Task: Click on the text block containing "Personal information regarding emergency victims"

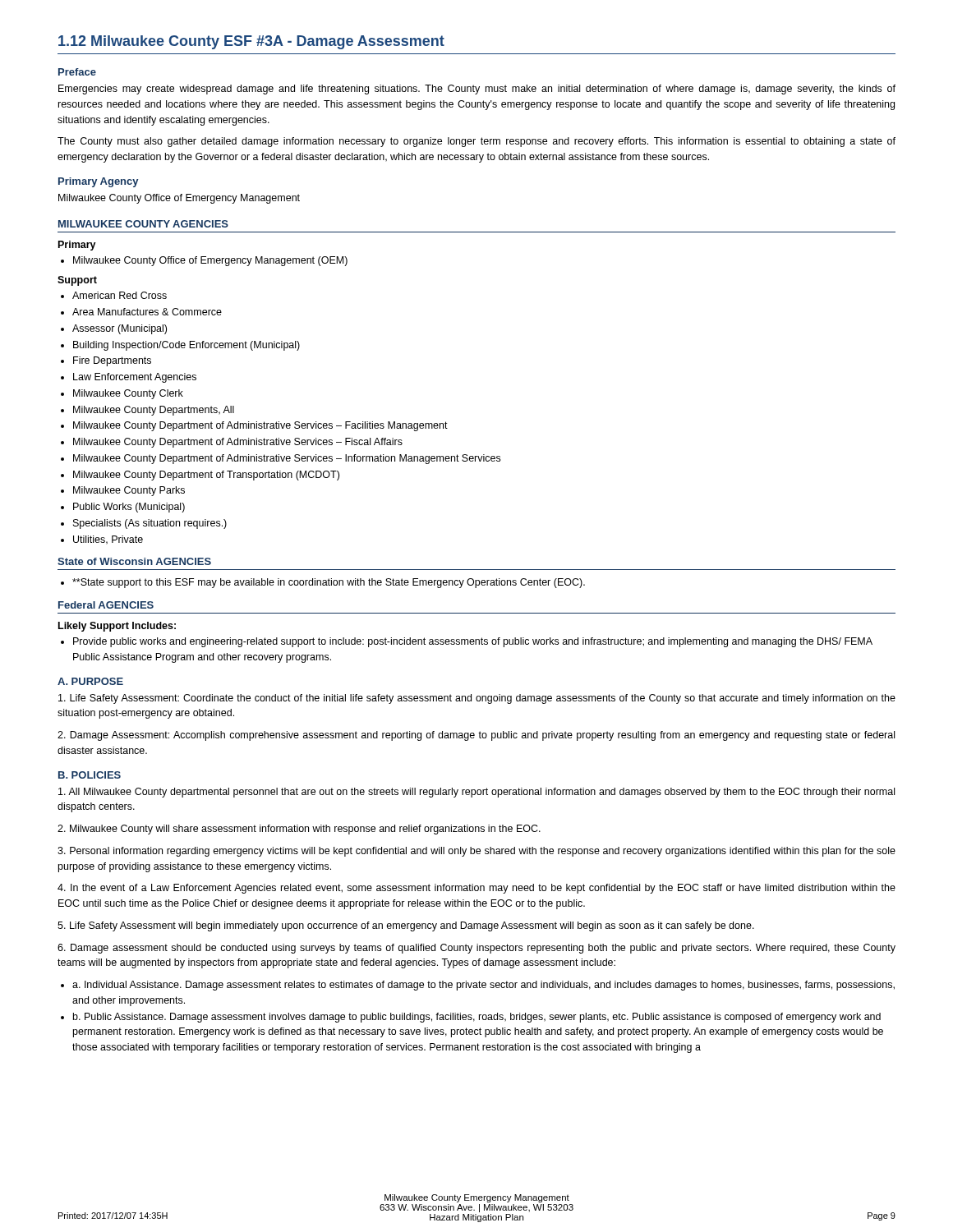Action: pyautogui.click(x=476, y=859)
